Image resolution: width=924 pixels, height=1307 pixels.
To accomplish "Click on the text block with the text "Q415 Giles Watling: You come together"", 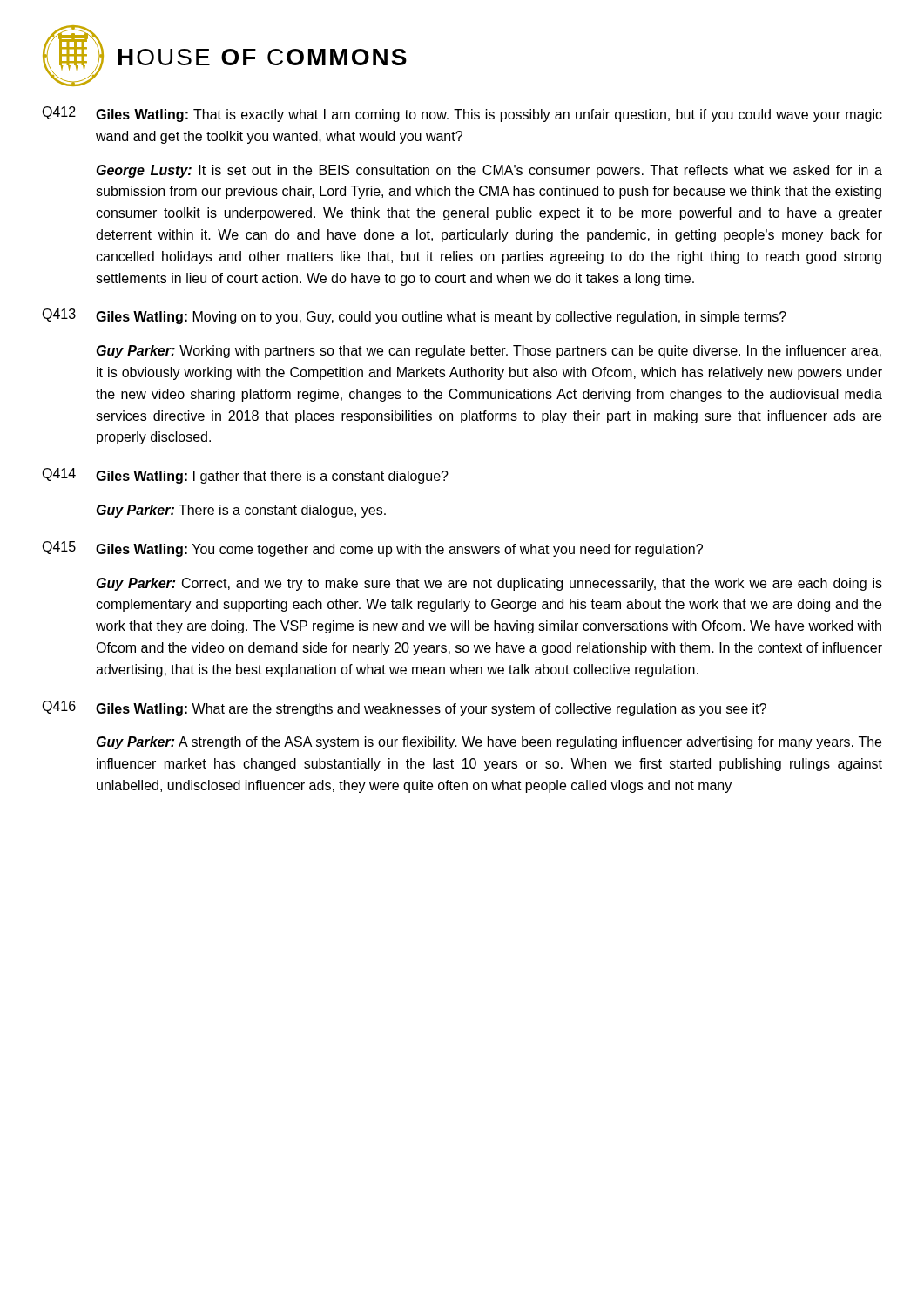I will coord(462,610).
